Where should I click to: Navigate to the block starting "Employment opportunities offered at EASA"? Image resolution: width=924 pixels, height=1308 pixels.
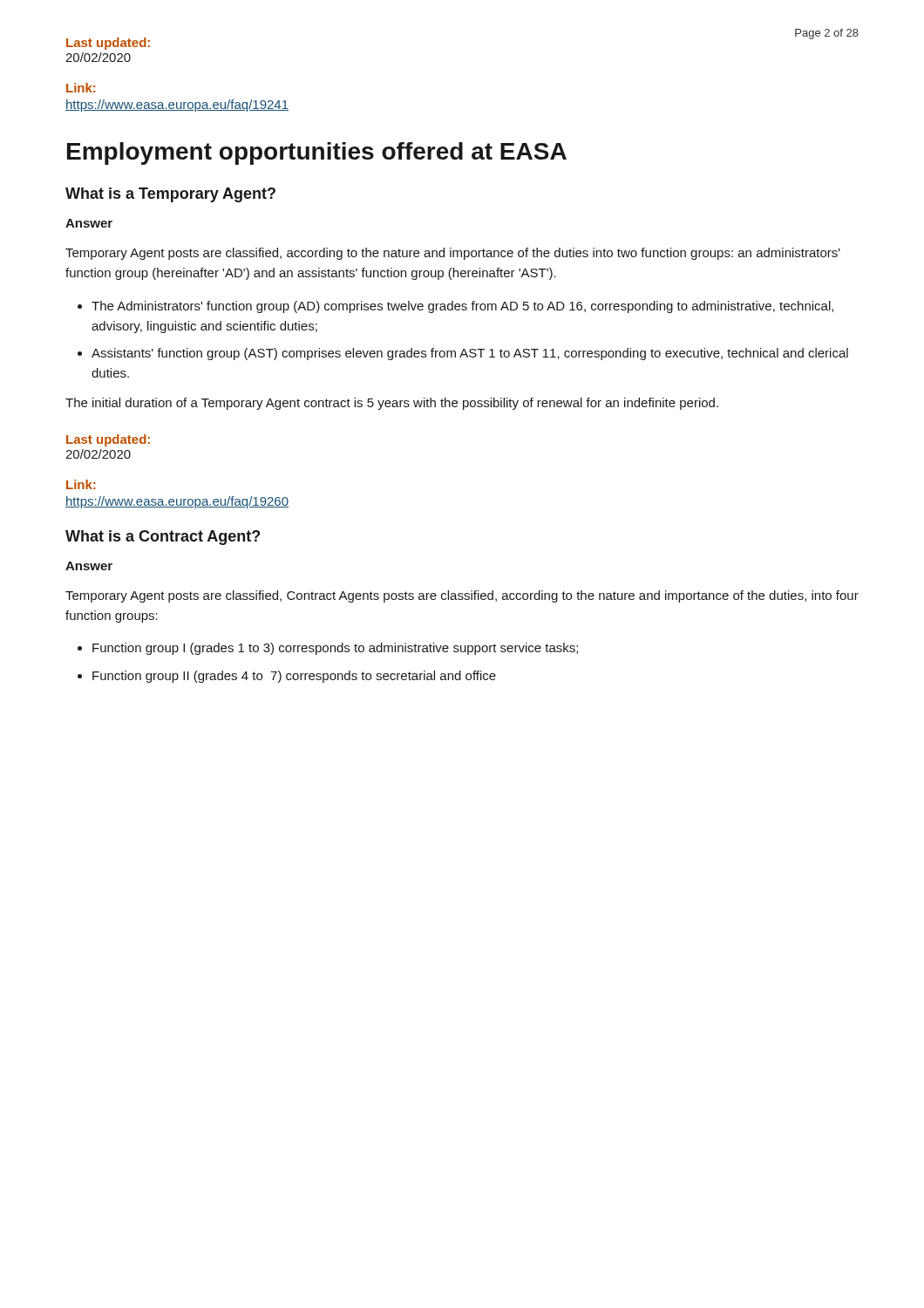click(x=462, y=152)
